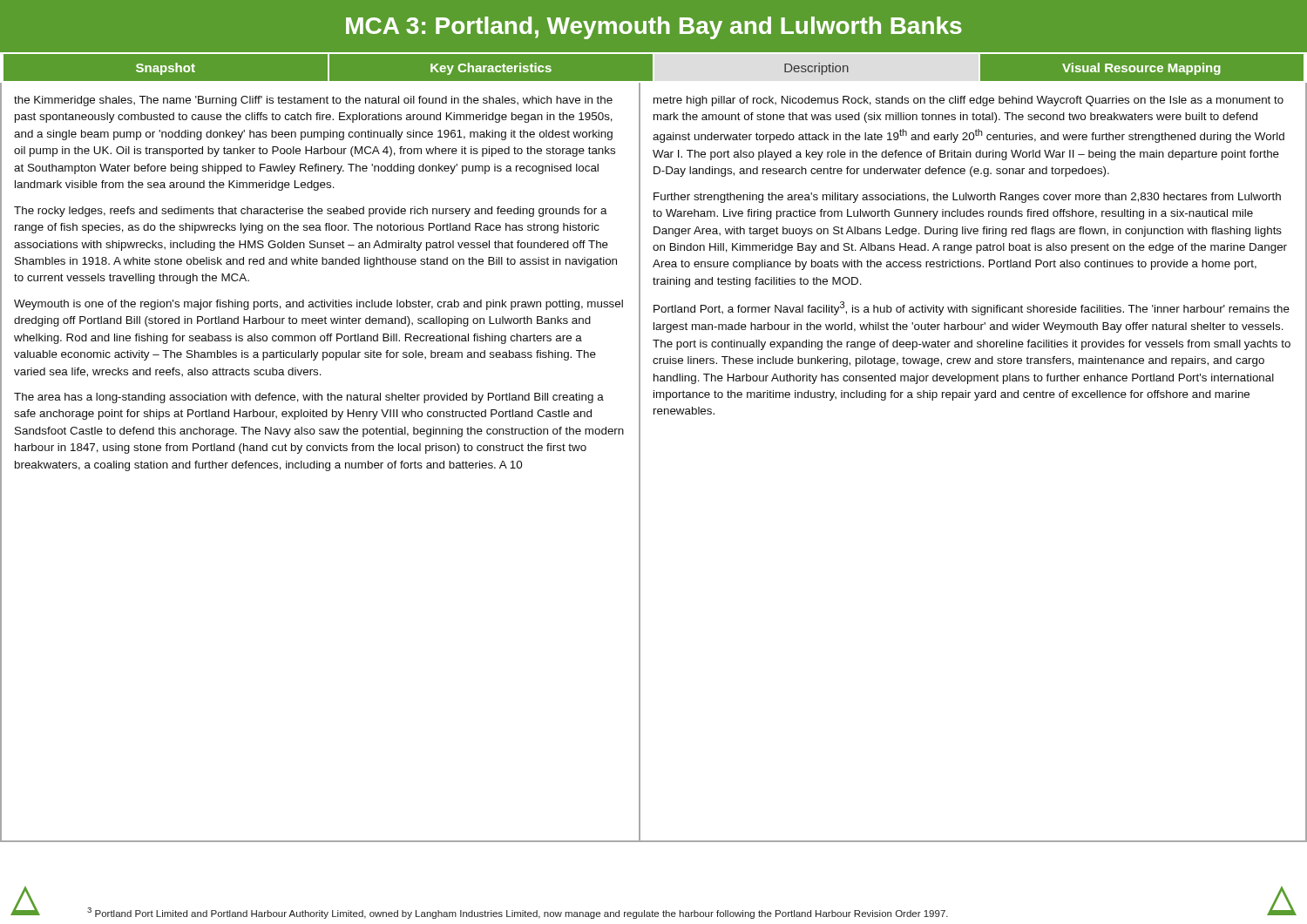The image size is (1307, 924).
Task: Locate the title containing "MCA 3: Portland, Weymouth Bay and Lulworth Banks"
Action: (x=654, y=26)
